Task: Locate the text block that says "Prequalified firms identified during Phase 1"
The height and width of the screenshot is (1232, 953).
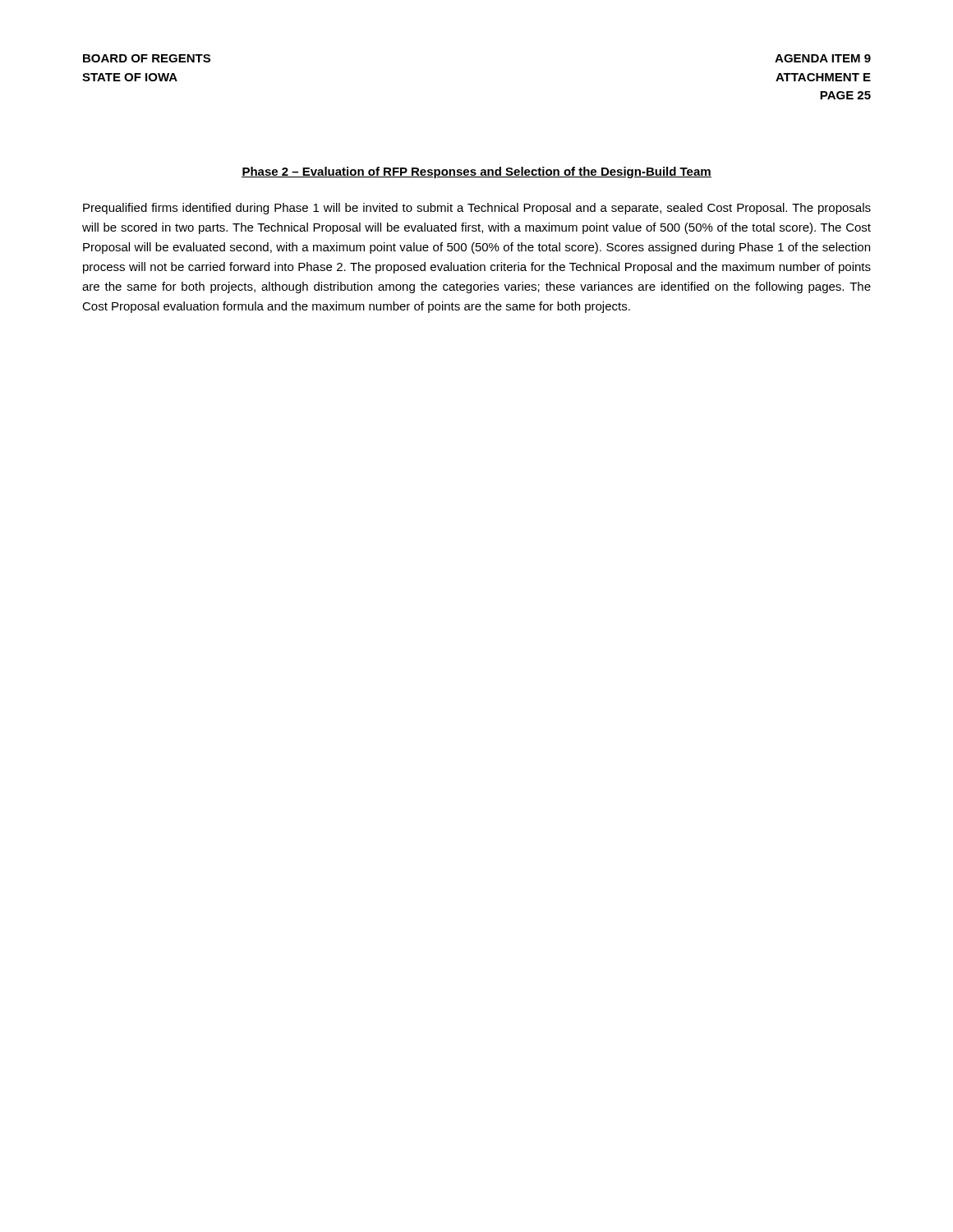Action: (476, 257)
